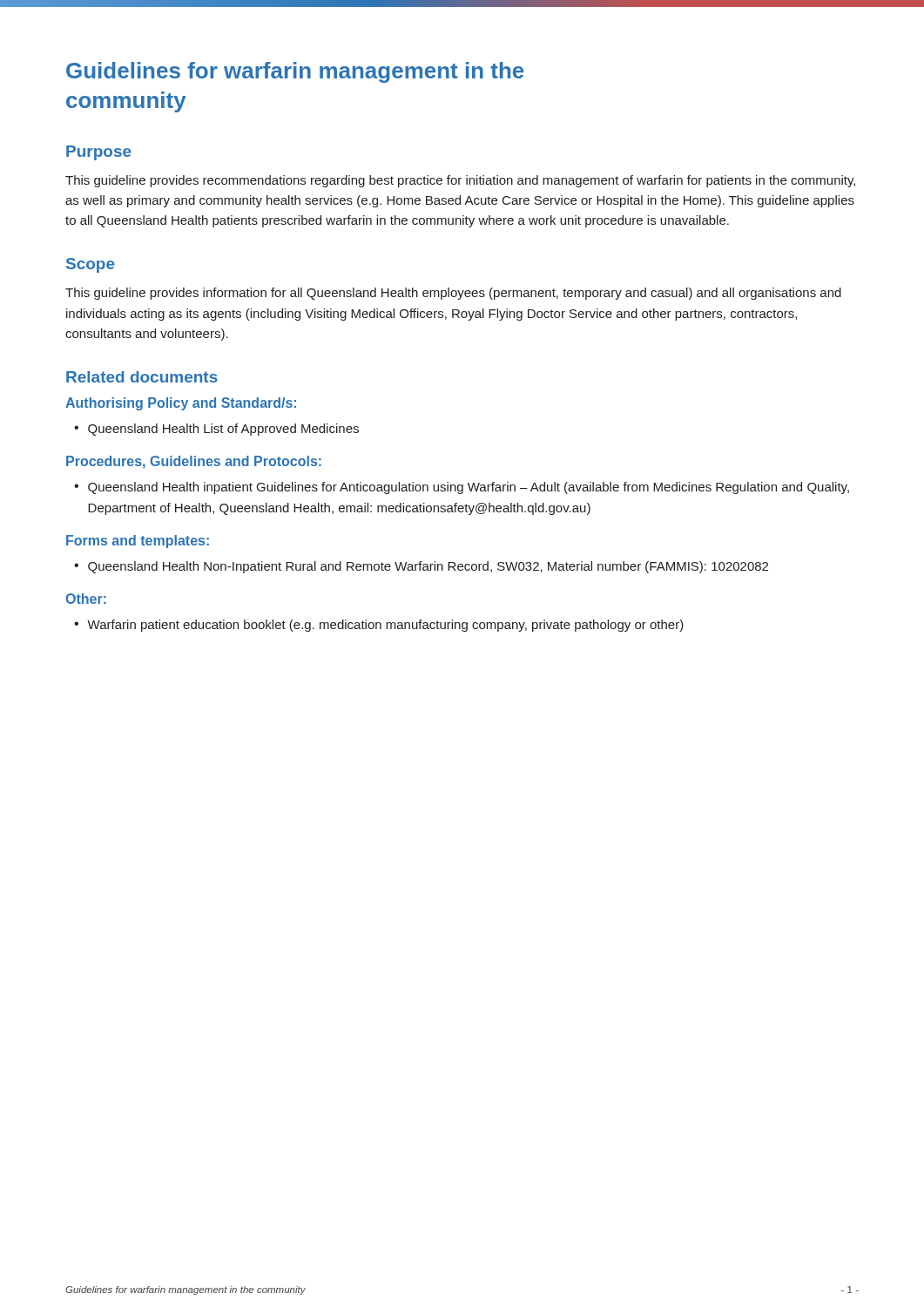
Task: Locate the section header with the text "Related documents"
Action: pyautogui.click(x=142, y=377)
